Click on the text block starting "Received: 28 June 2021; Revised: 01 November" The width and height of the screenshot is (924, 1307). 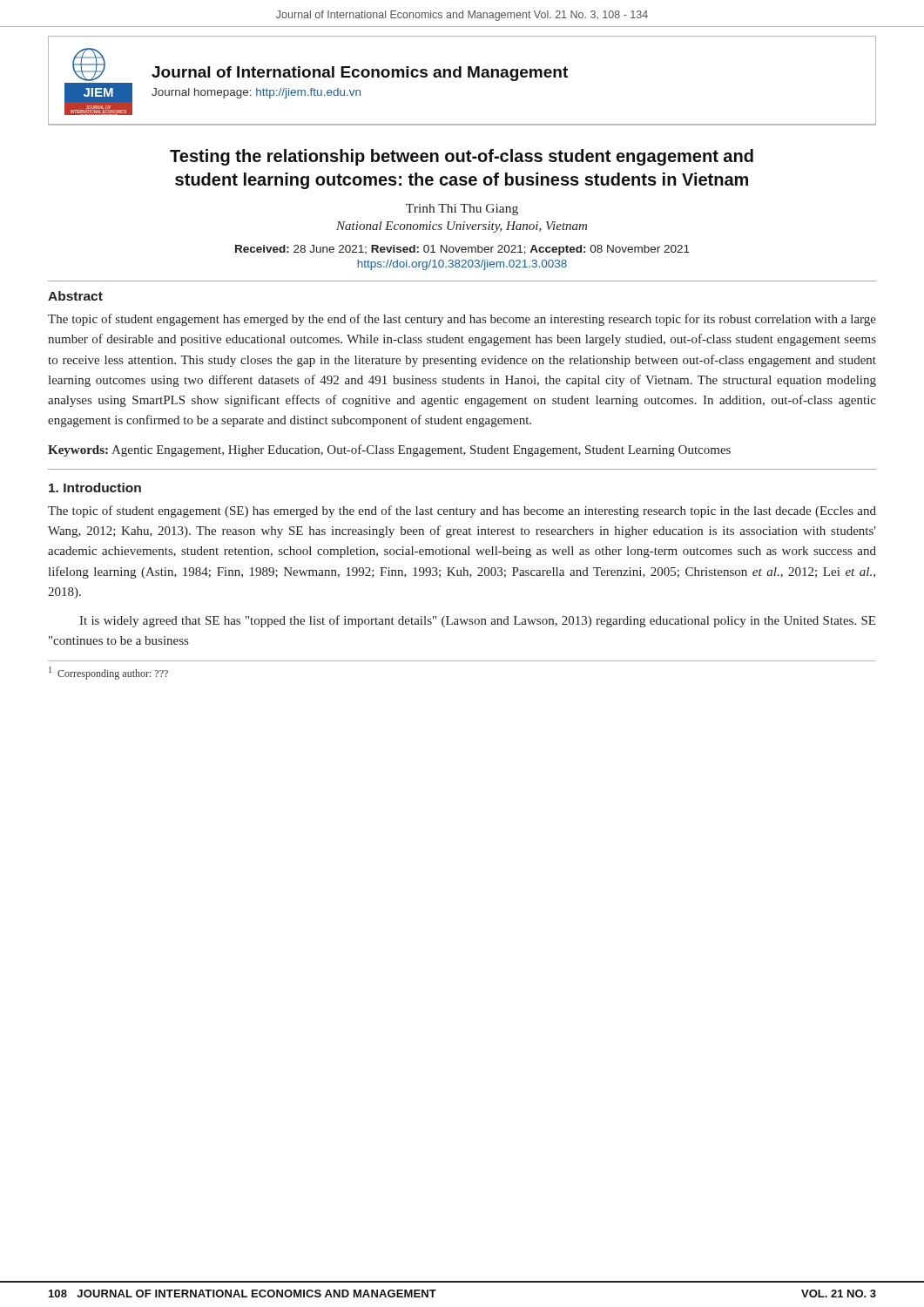point(462,249)
